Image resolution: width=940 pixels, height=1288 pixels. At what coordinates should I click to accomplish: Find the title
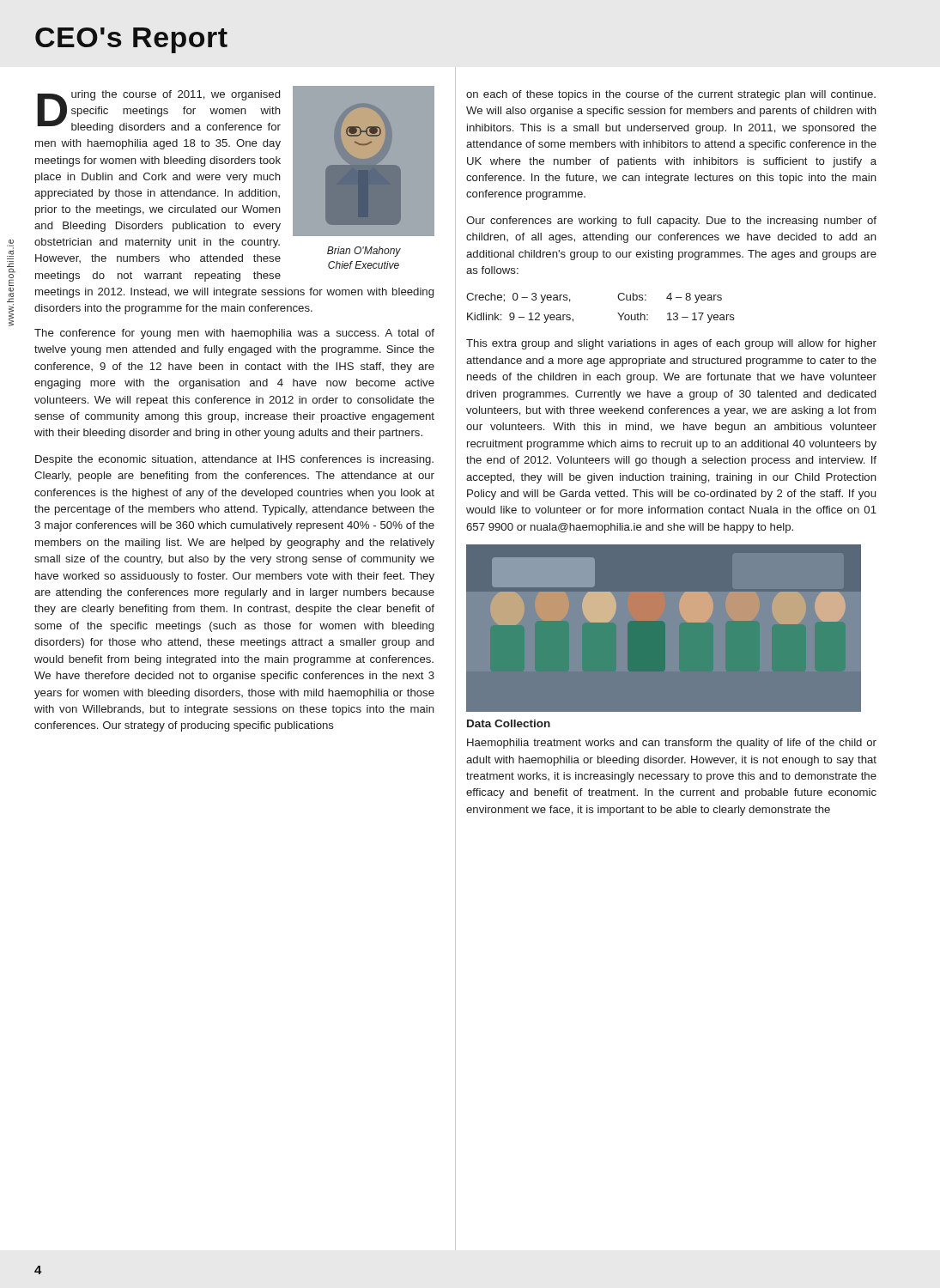click(x=131, y=37)
